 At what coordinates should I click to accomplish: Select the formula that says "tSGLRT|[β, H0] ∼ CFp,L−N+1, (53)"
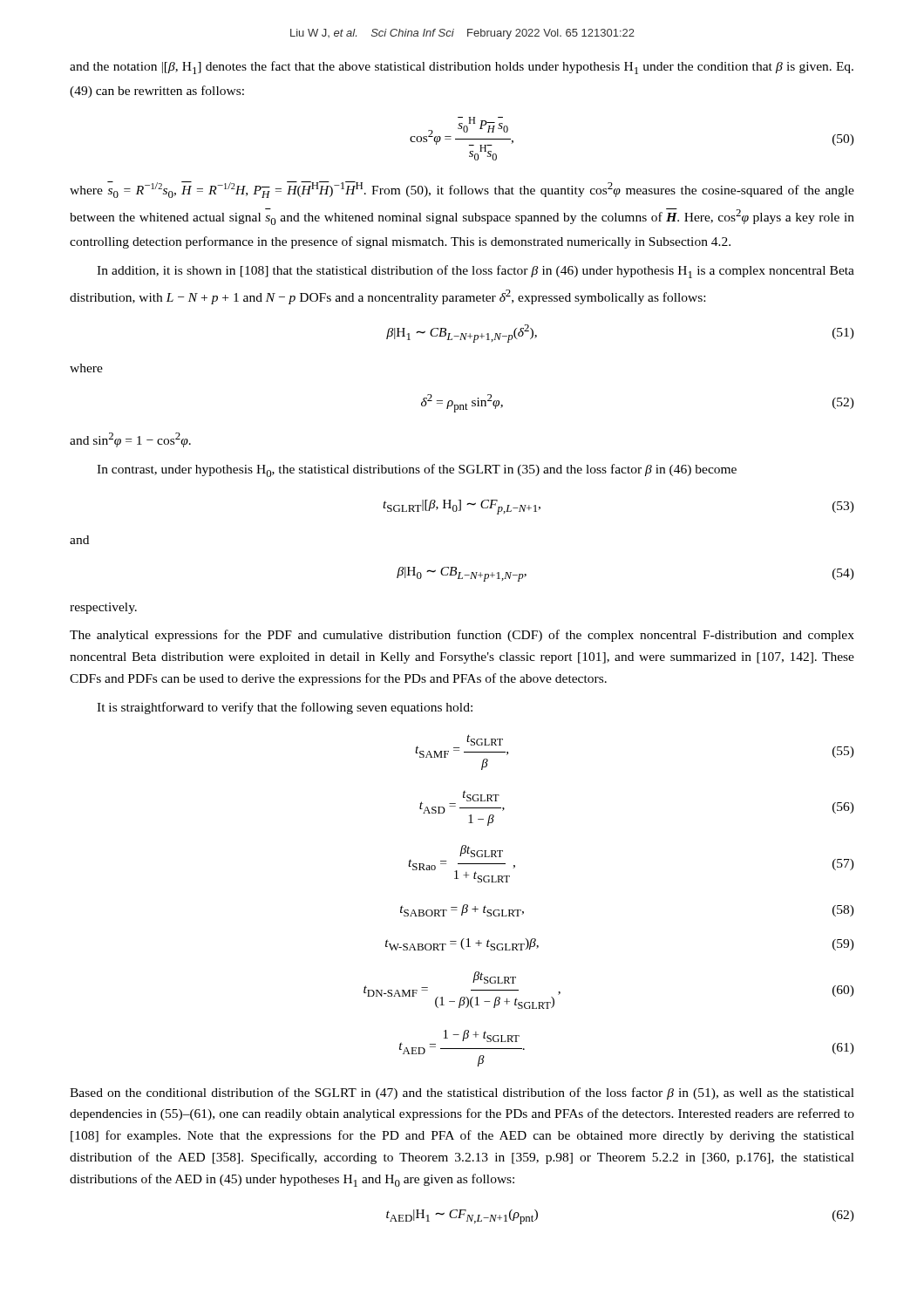click(x=462, y=505)
